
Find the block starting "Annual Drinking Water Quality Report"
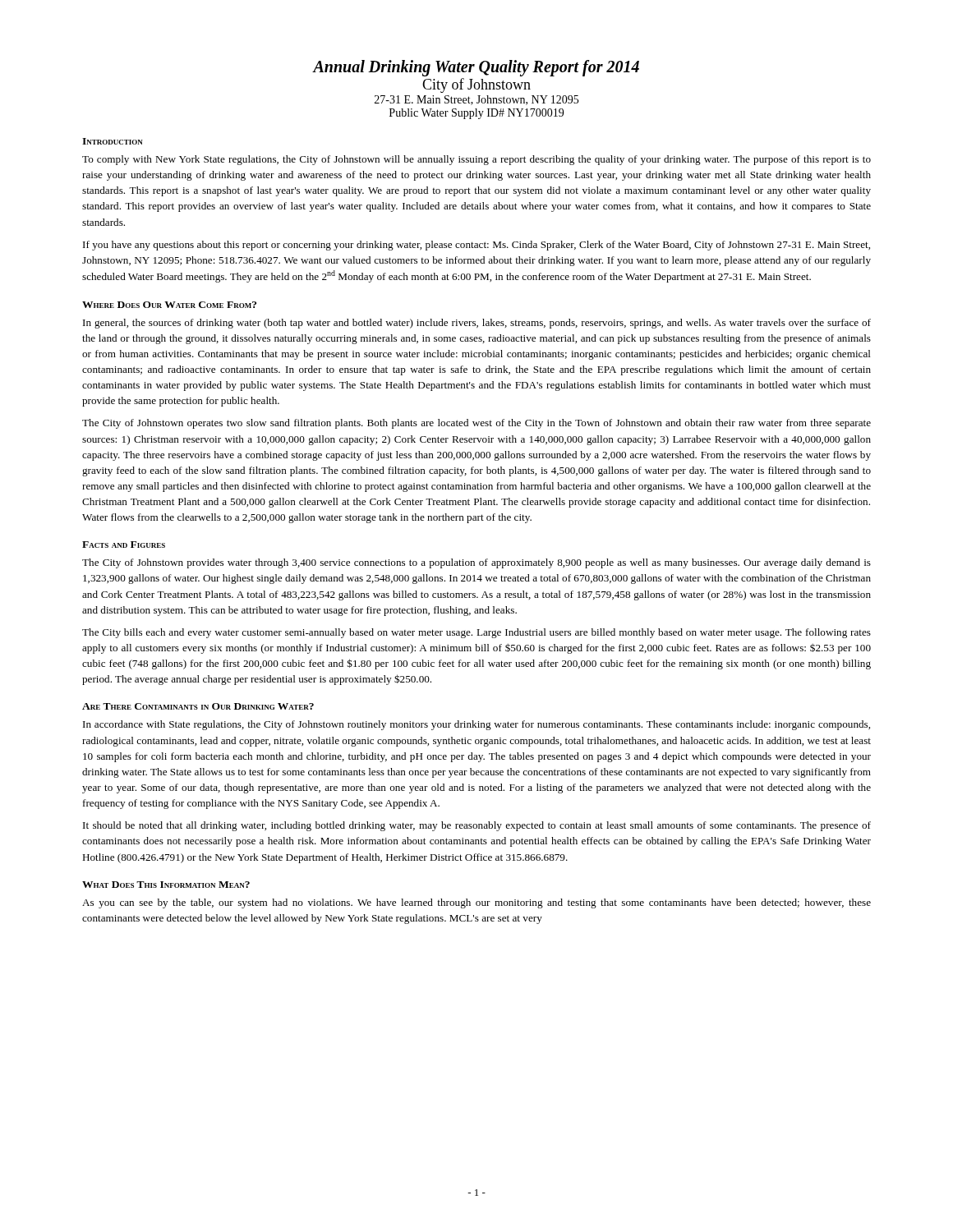[476, 89]
